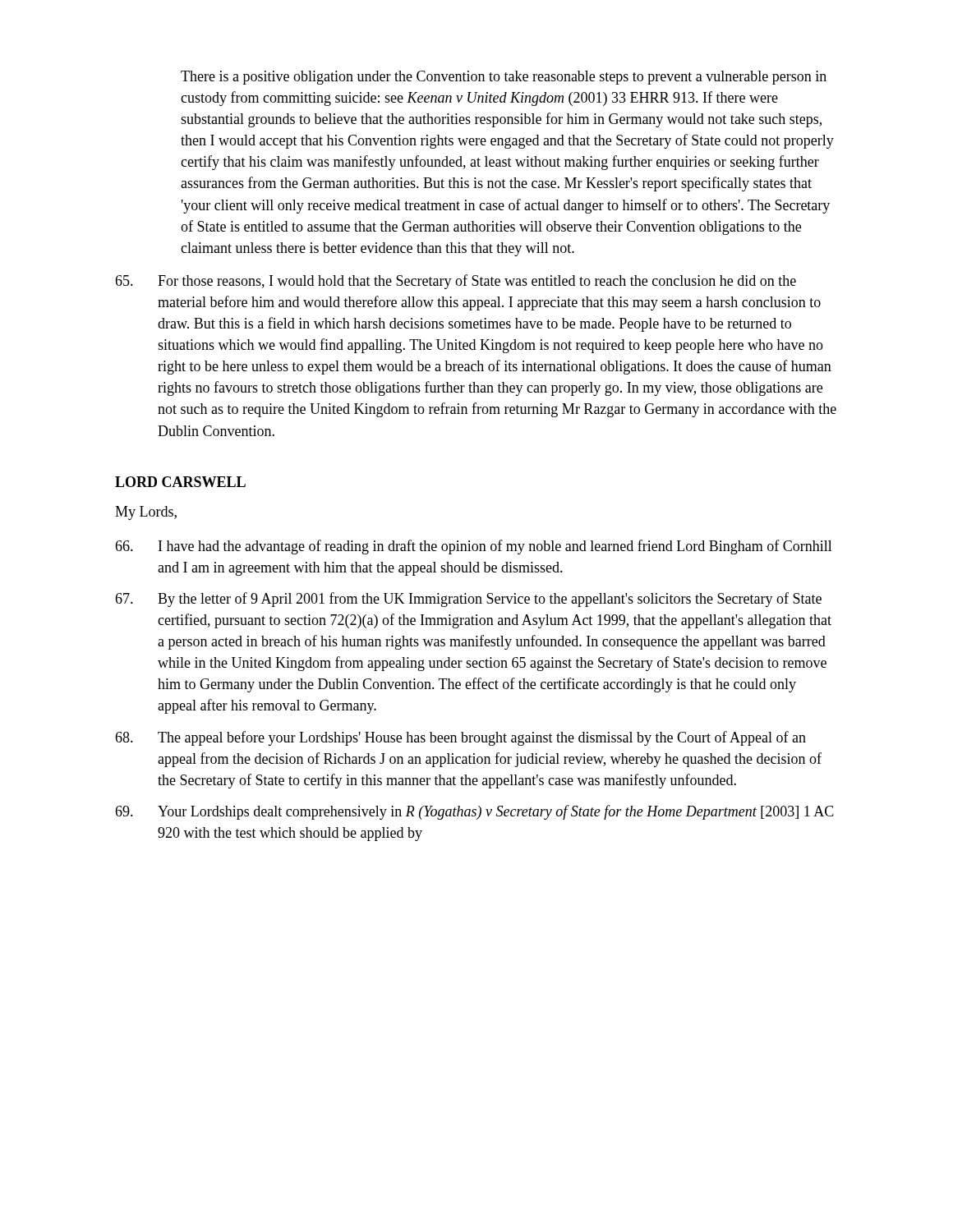953x1232 pixels.
Task: Locate the text starting "69. Your Lordships dealt comprehensively"
Action: click(x=476, y=822)
